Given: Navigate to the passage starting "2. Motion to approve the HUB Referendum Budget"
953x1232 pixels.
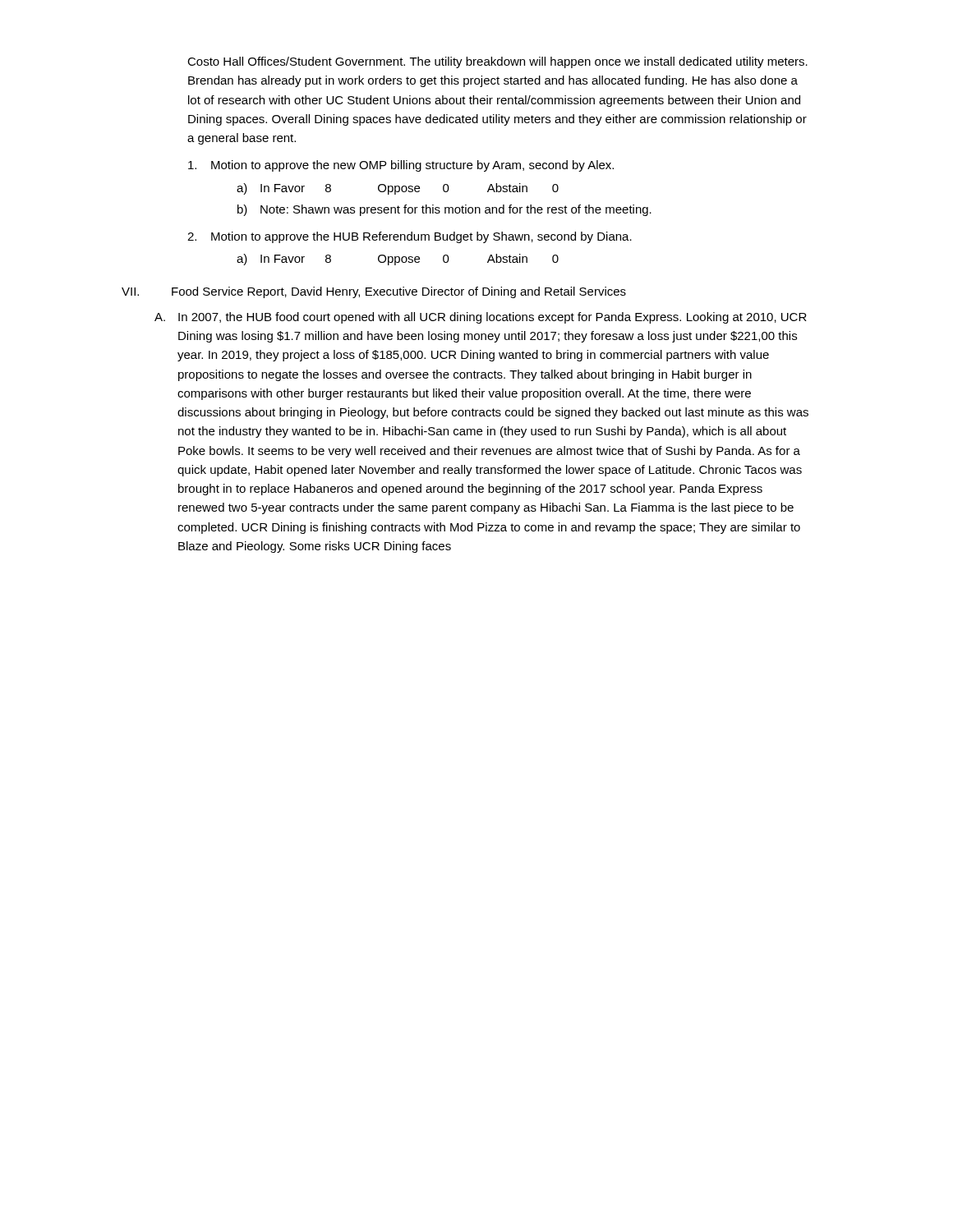Looking at the screenshot, I should click(x=500, y=236).
